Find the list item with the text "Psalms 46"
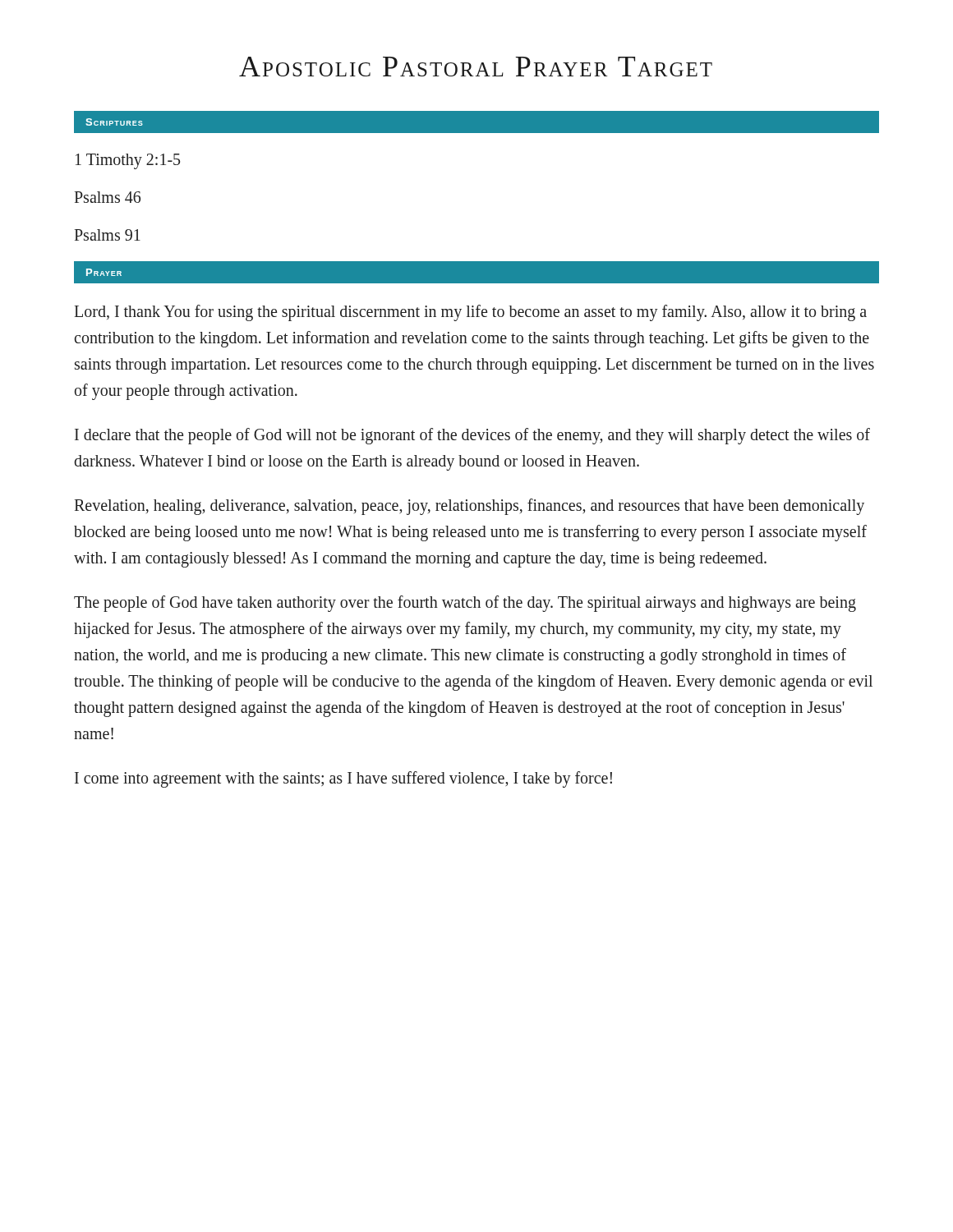Screen dimensions: 1232x953 tap(107, 197)
